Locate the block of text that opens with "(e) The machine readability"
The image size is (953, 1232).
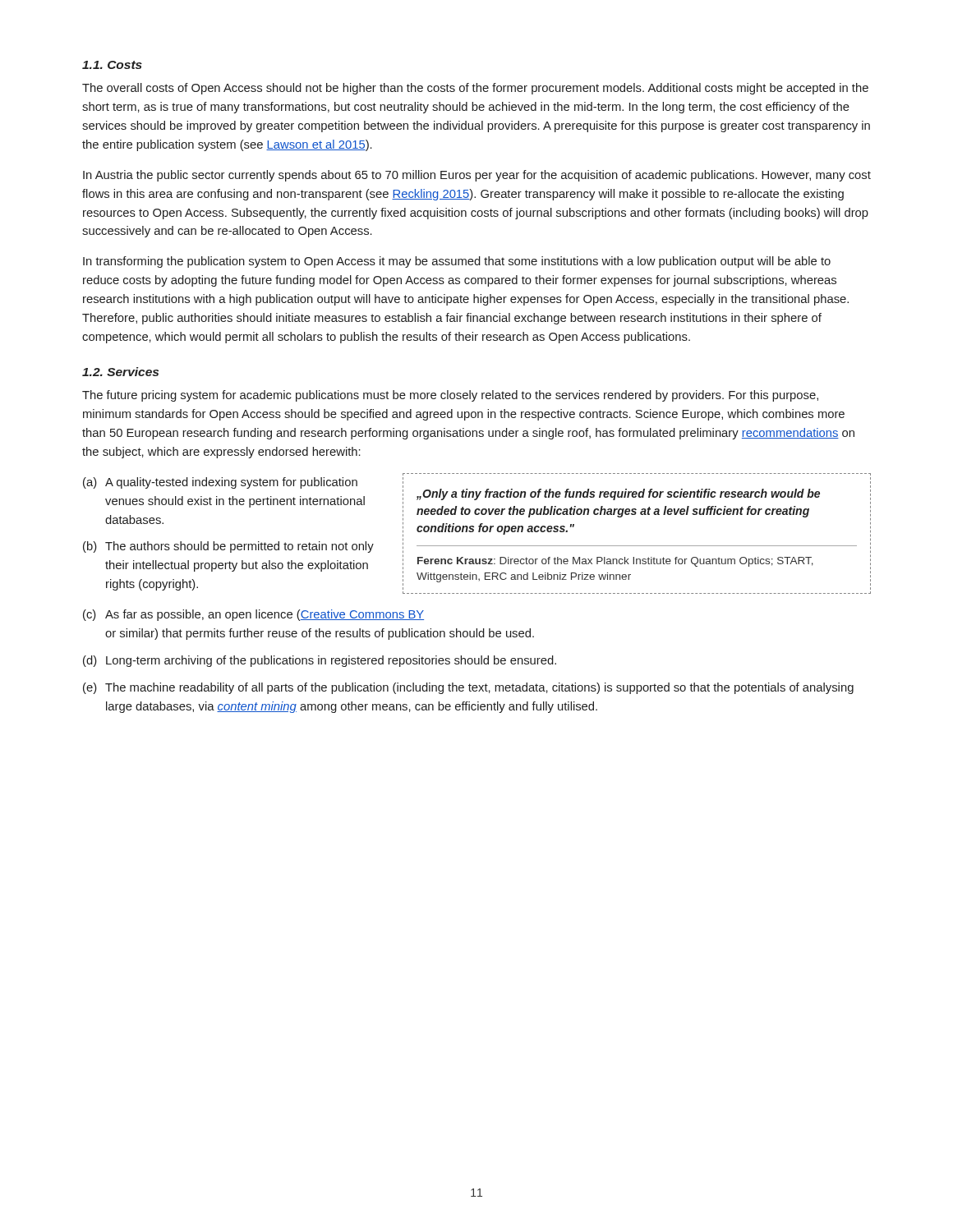(x=476, y=697)
